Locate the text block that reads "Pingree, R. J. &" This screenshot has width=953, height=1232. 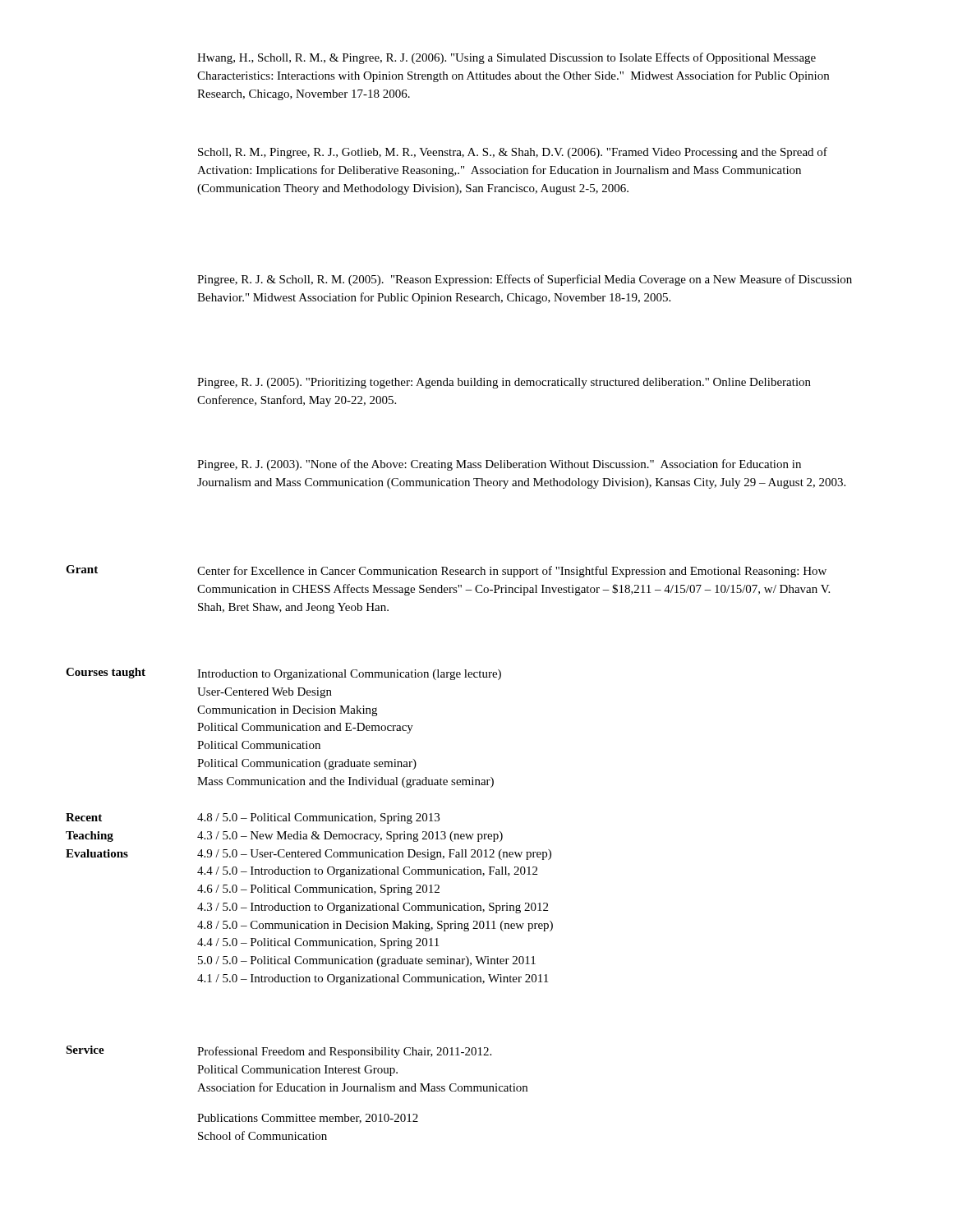click(526, 289)
